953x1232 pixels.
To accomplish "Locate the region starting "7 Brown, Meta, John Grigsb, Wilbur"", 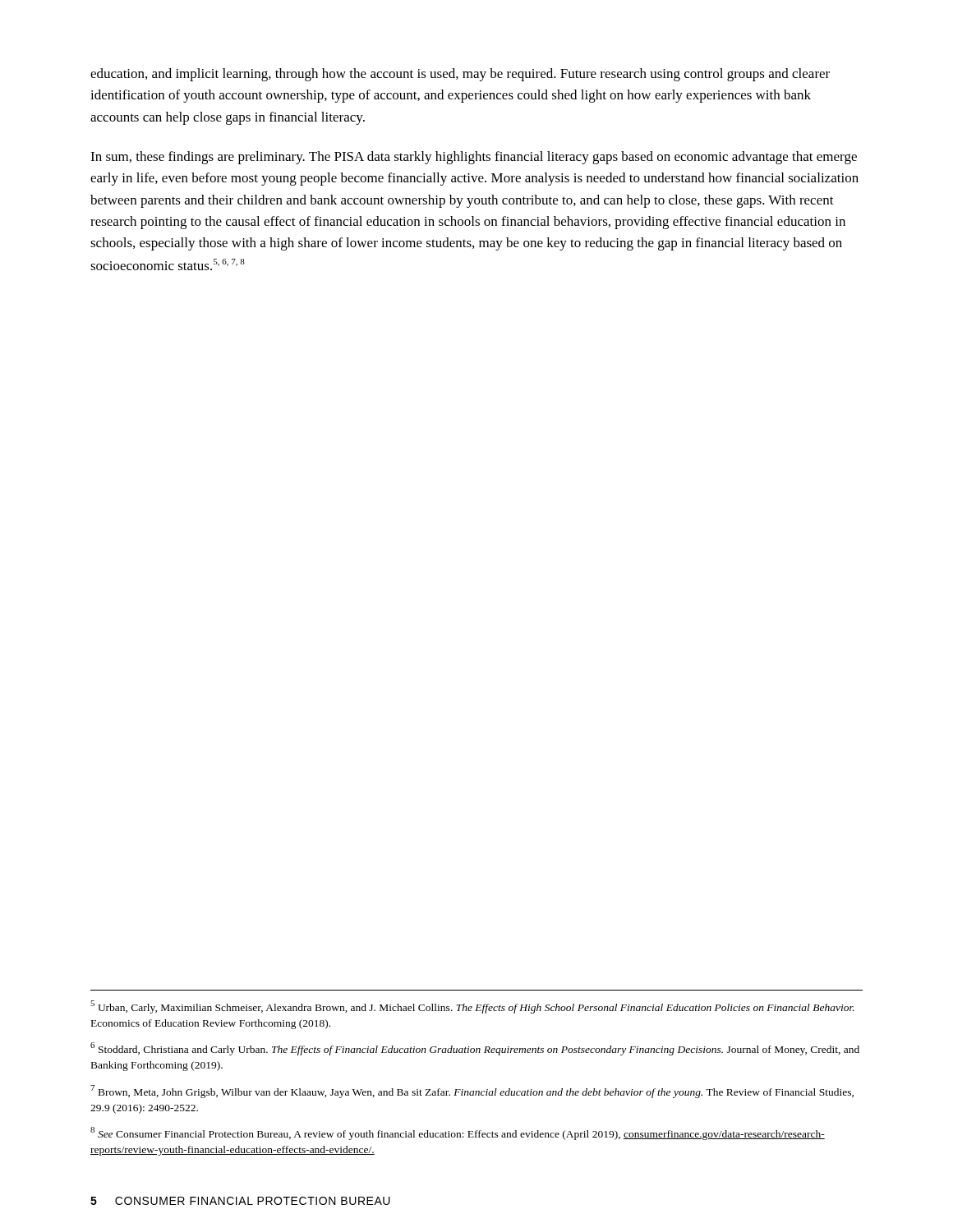I will coord(472,1098).
